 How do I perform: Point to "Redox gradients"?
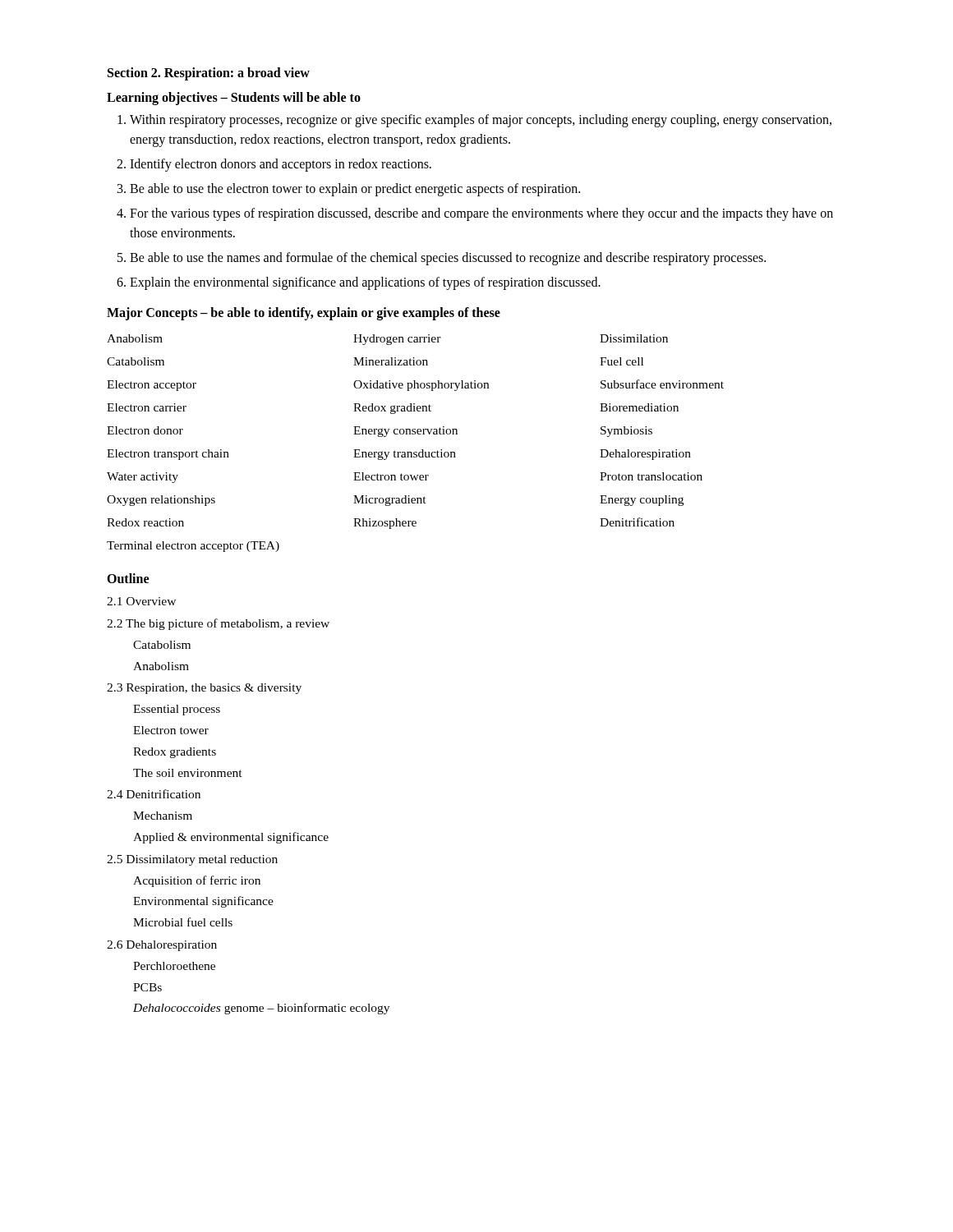pyautogui.click(x=175, y=751)
